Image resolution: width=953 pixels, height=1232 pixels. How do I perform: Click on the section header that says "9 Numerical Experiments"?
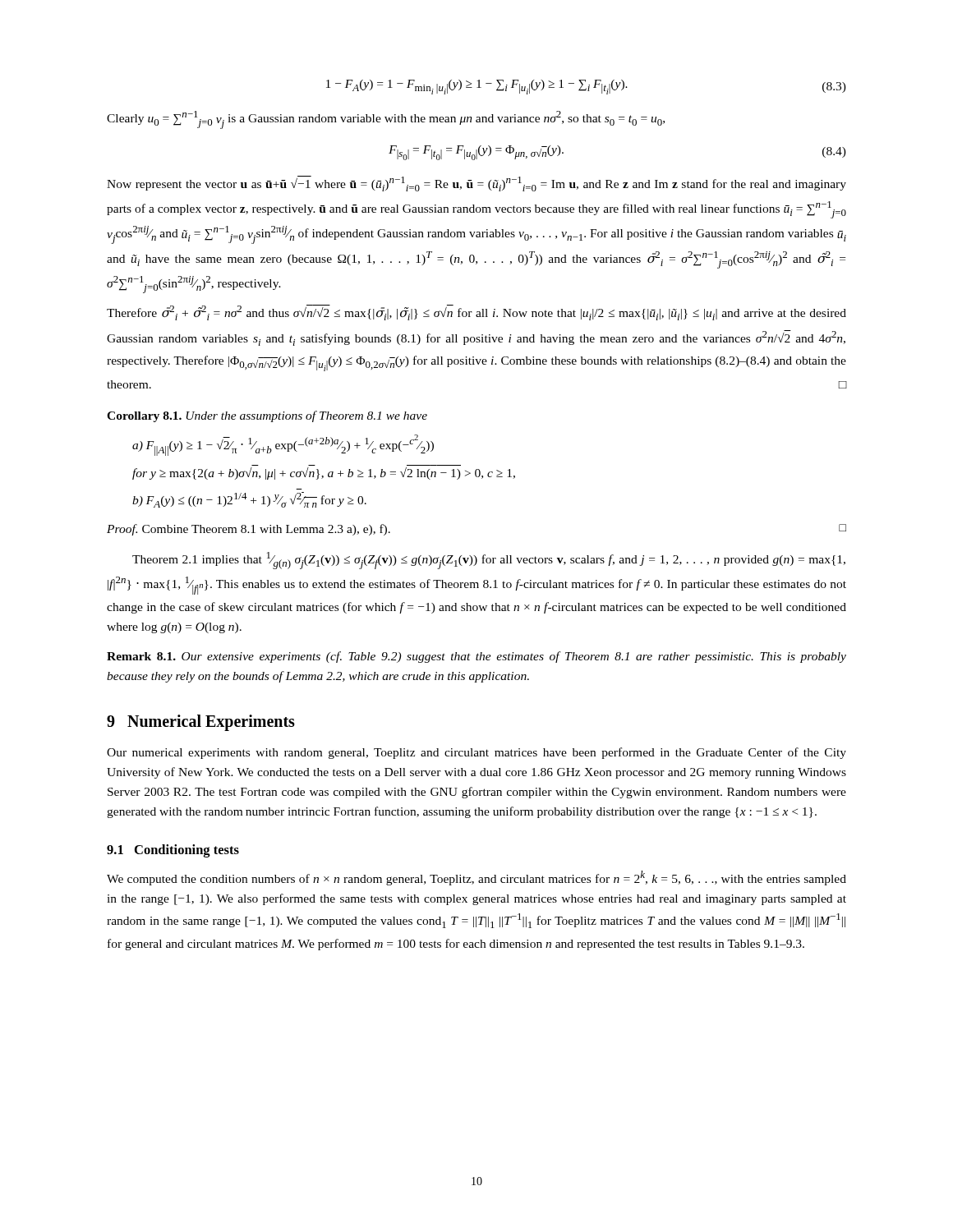tap(201, 721)
